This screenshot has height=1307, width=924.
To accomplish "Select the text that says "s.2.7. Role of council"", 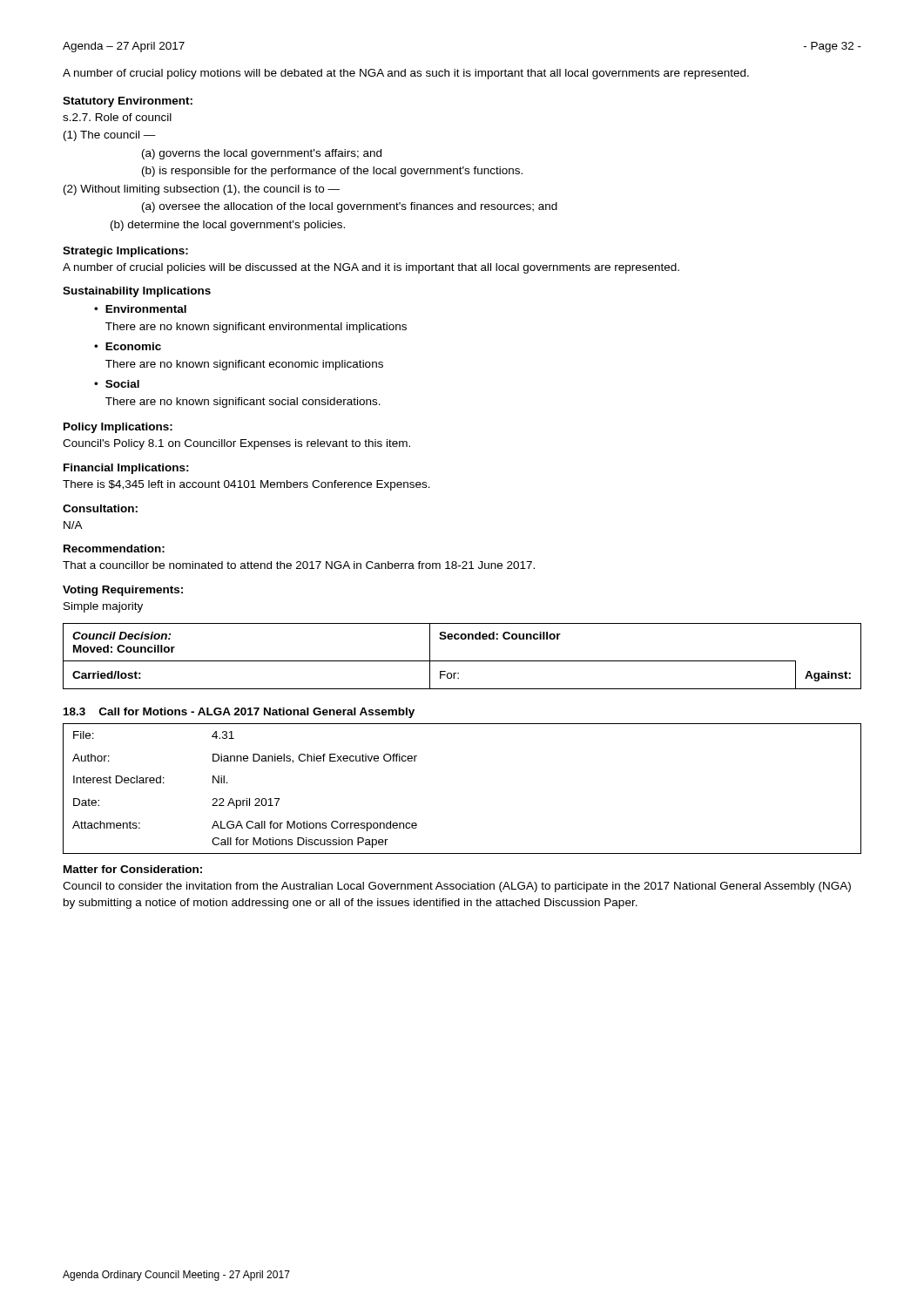I will 117,117.
